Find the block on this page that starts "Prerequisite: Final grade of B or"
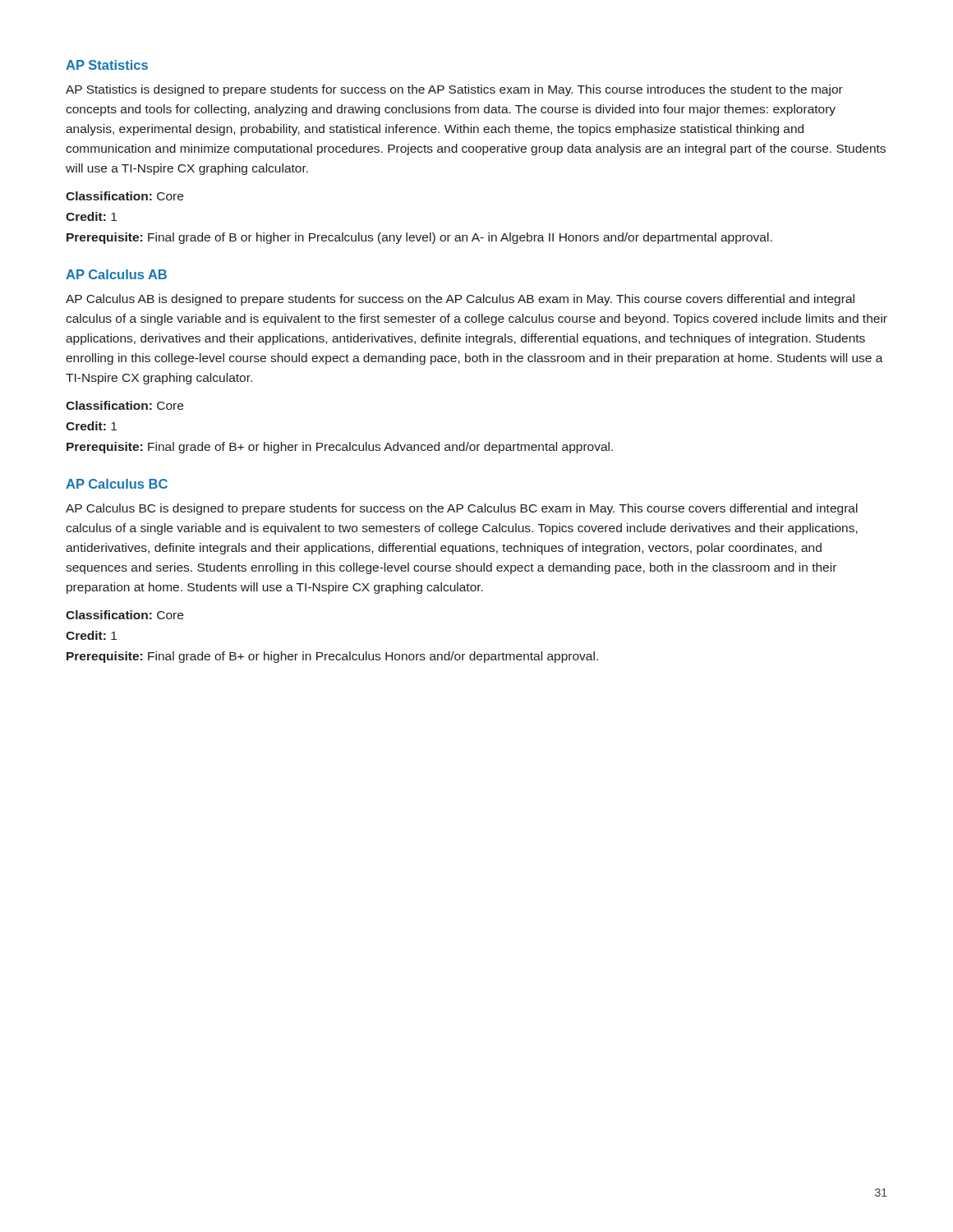This screenshot has height=1232, width=953. click(x=419, y=237)
